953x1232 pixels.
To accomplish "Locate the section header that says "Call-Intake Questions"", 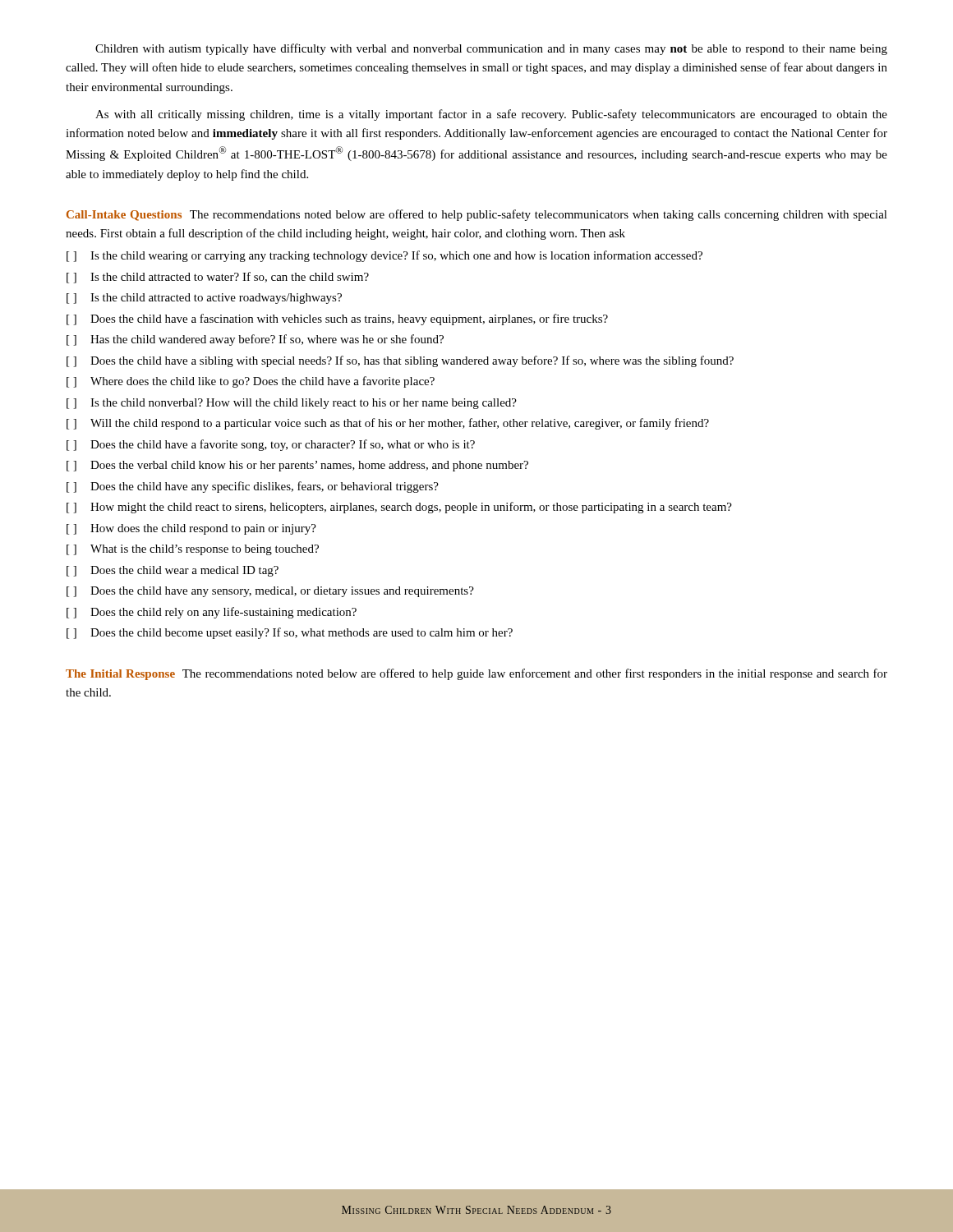I will point(124,214).
